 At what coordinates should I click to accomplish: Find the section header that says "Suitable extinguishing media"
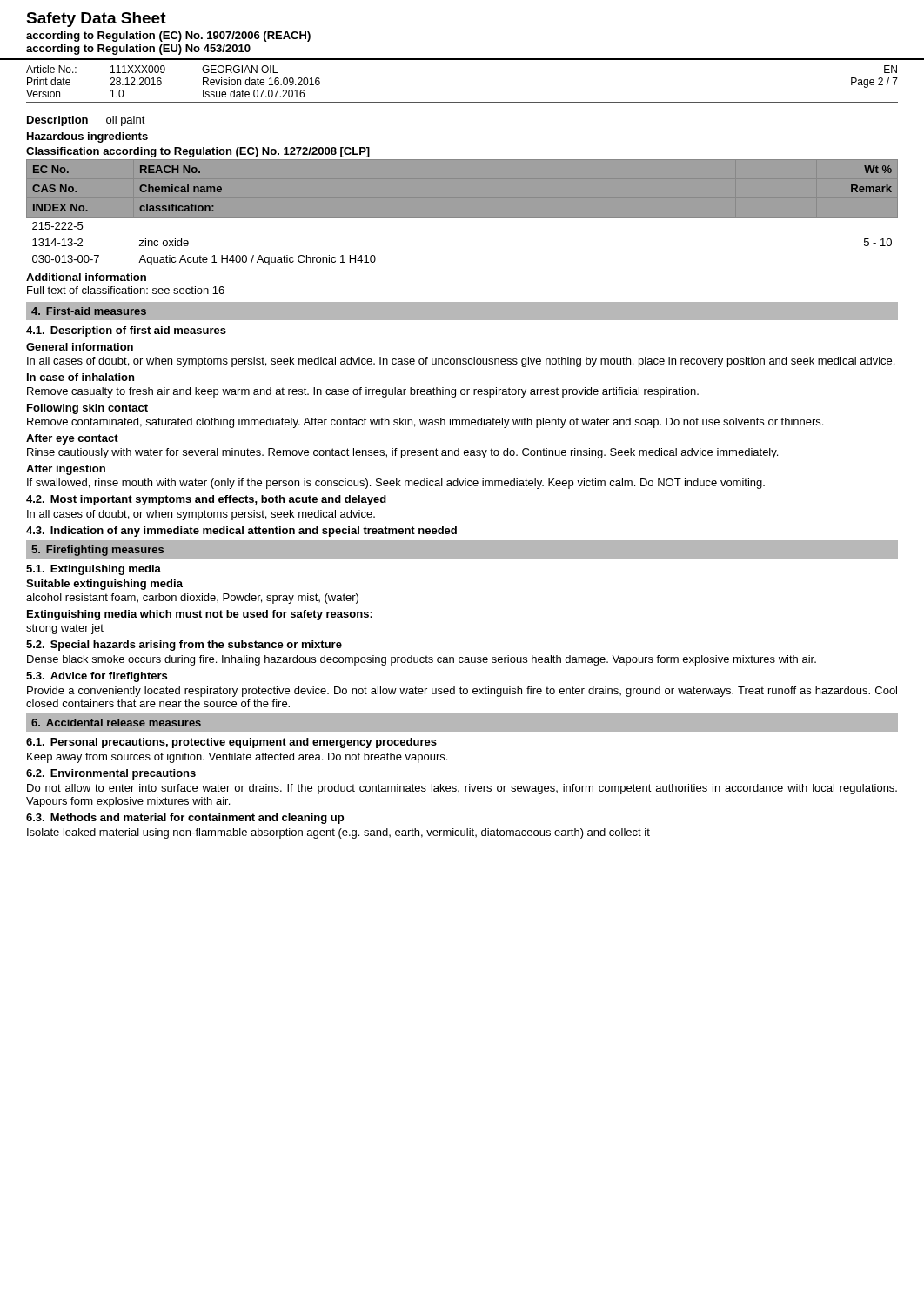(104, 583)
